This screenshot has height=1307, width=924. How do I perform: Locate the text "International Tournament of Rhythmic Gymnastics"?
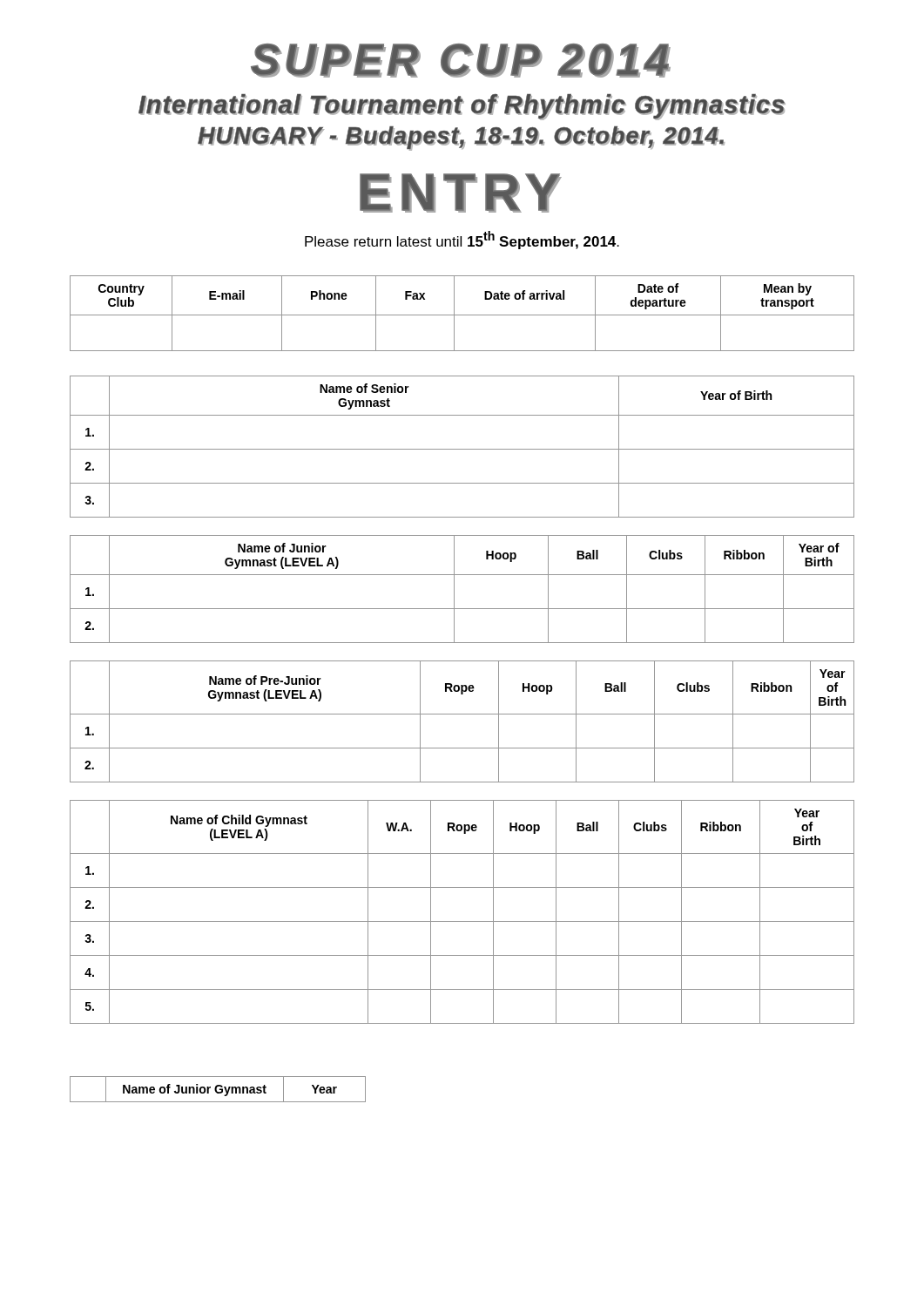(x=462, y=105)
